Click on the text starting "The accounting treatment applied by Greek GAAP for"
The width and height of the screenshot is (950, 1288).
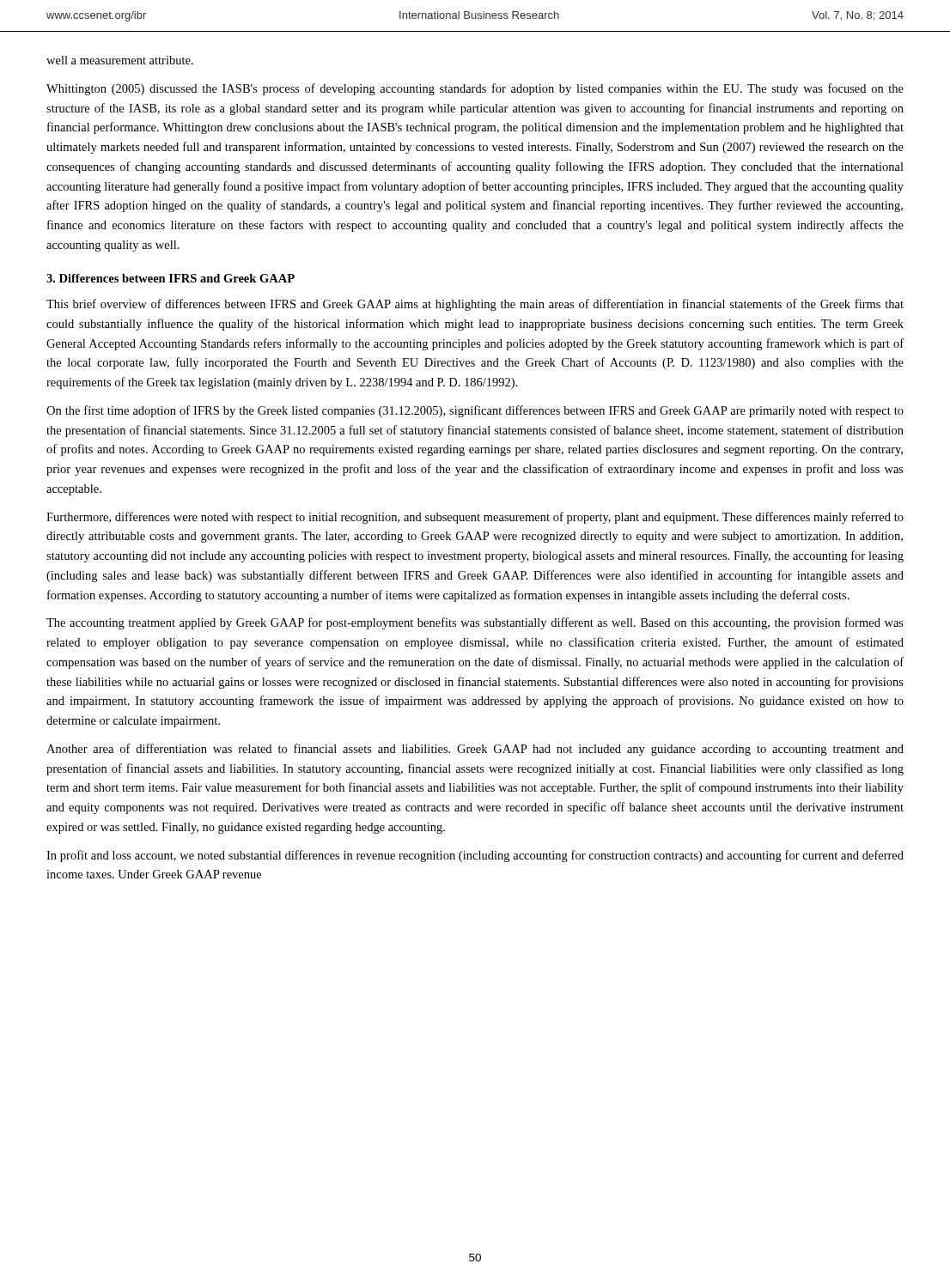475,672
